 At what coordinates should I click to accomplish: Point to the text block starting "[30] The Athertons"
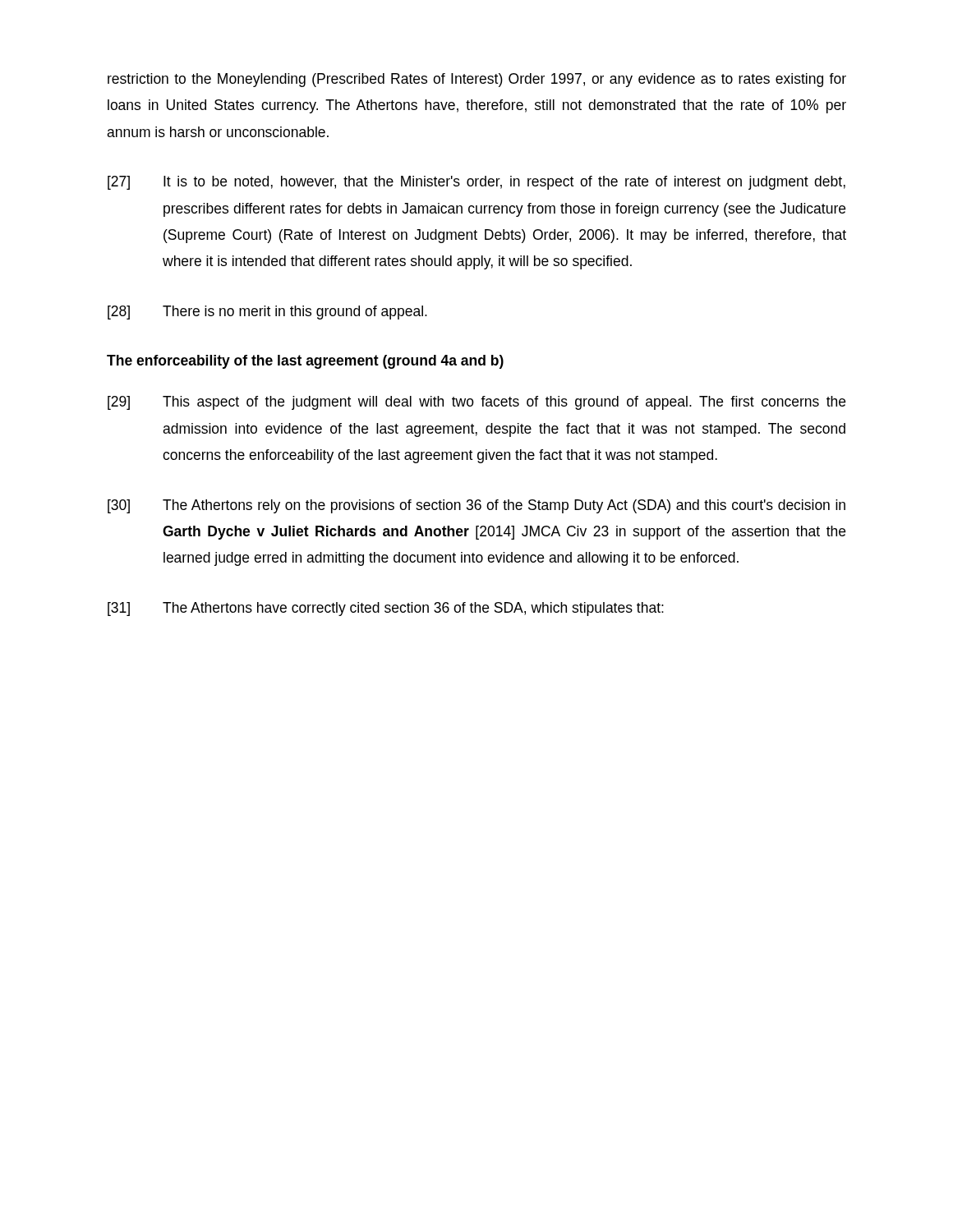point(476,531)
